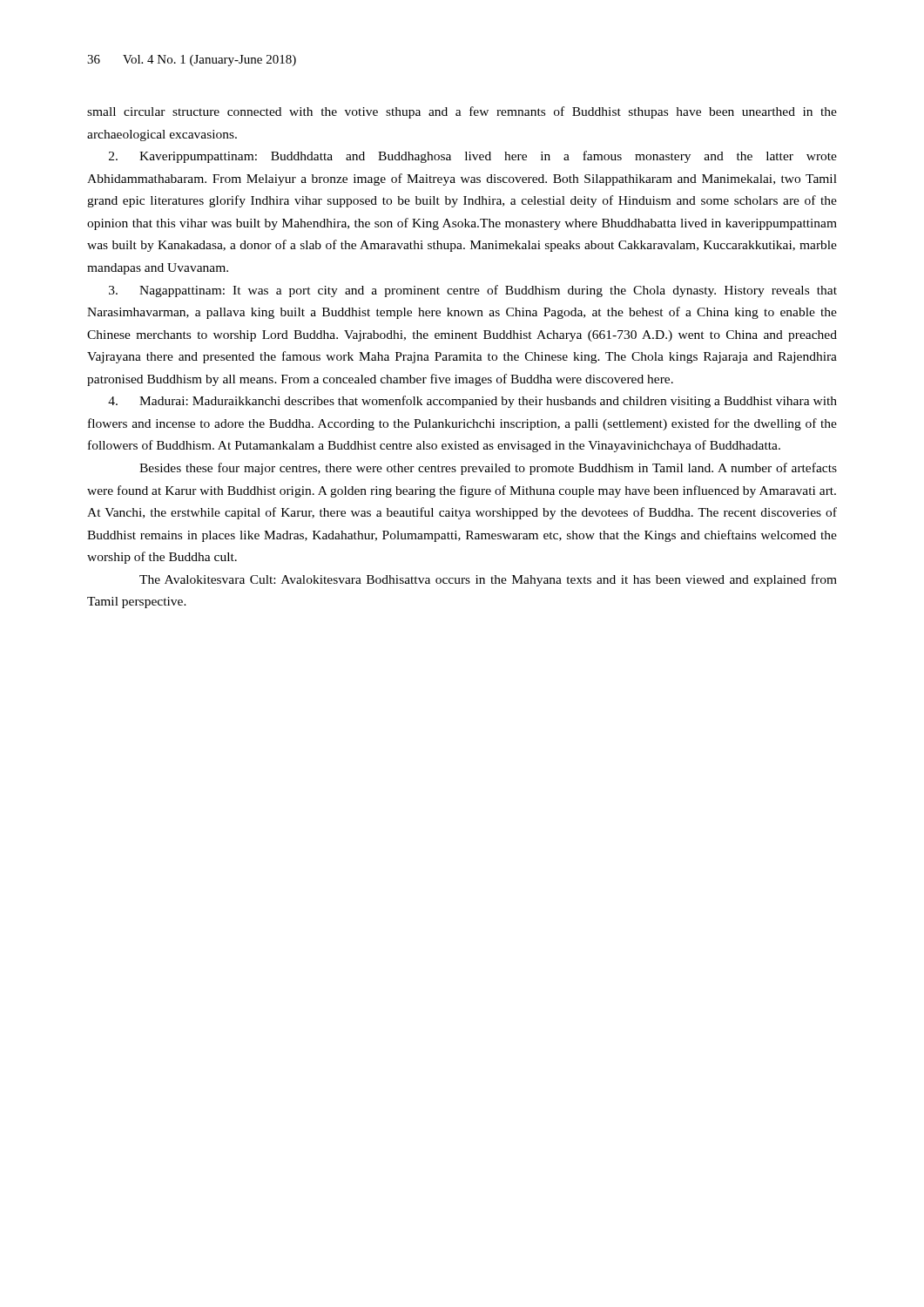924x1307 pixels.
Task: Select the text block starting "Nagappattinam: It was a port city"
Action: 462,334
